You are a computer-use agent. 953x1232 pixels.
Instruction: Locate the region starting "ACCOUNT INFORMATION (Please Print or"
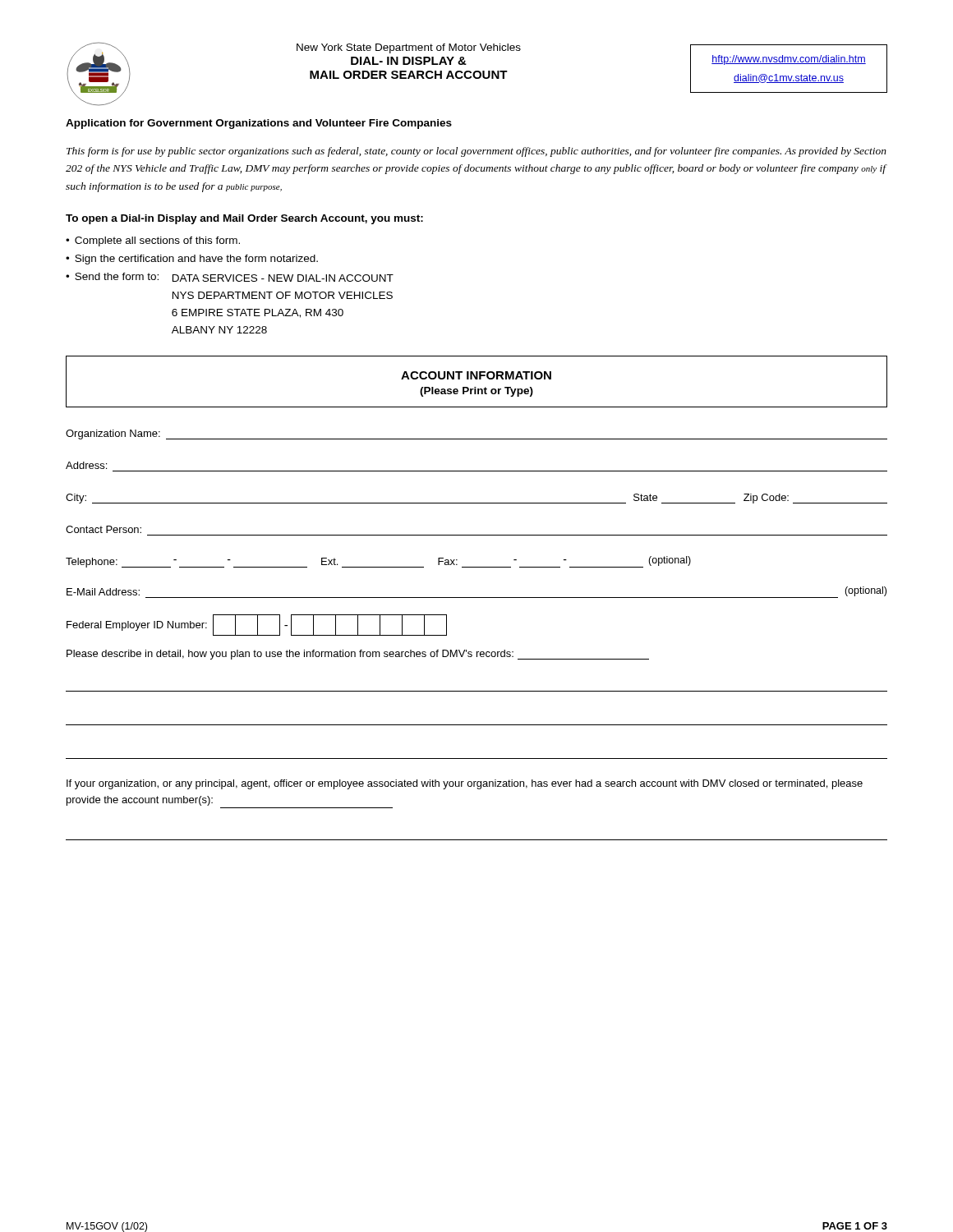(476, 382)
